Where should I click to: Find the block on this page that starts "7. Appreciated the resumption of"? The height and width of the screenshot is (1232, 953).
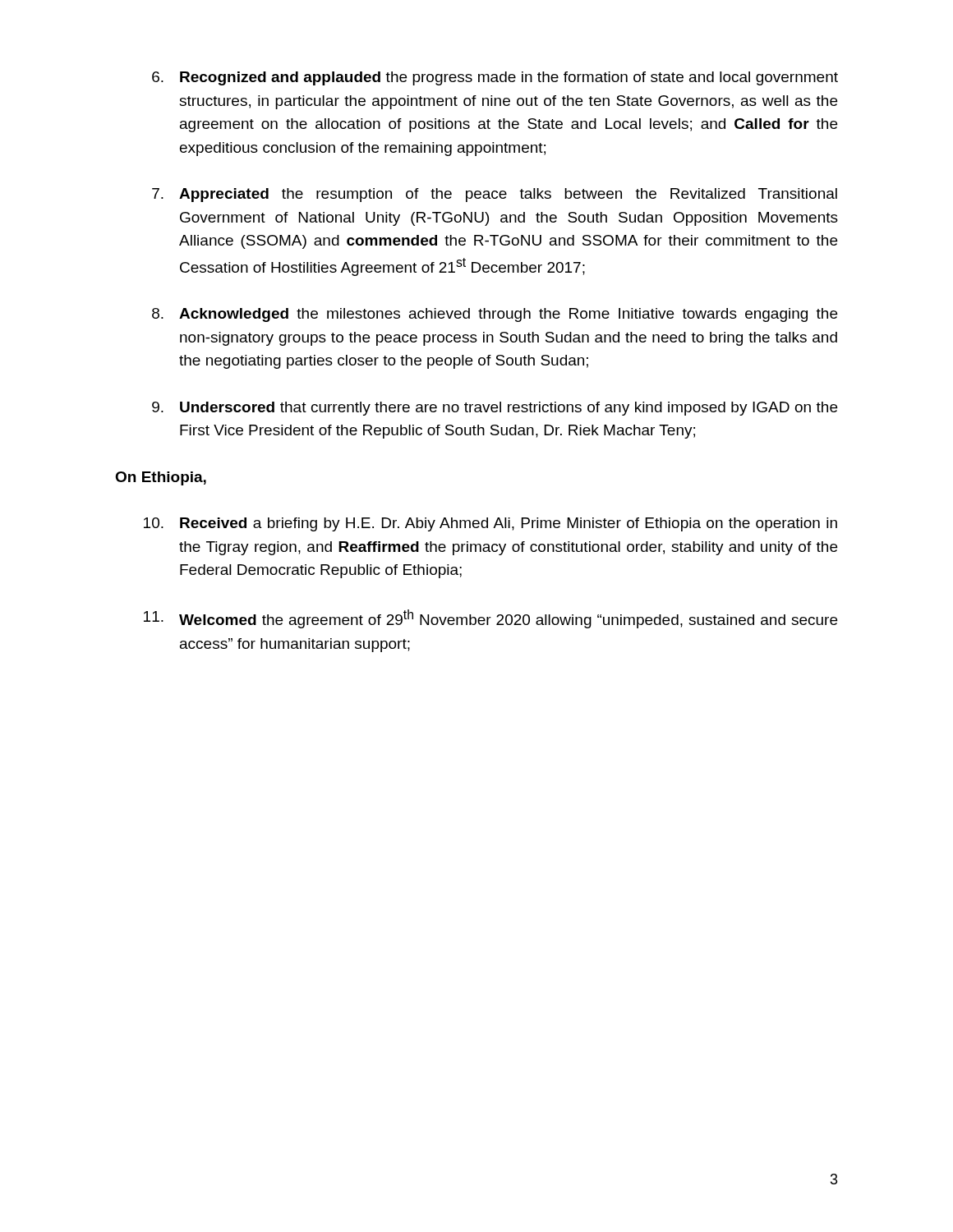point(476,231)
